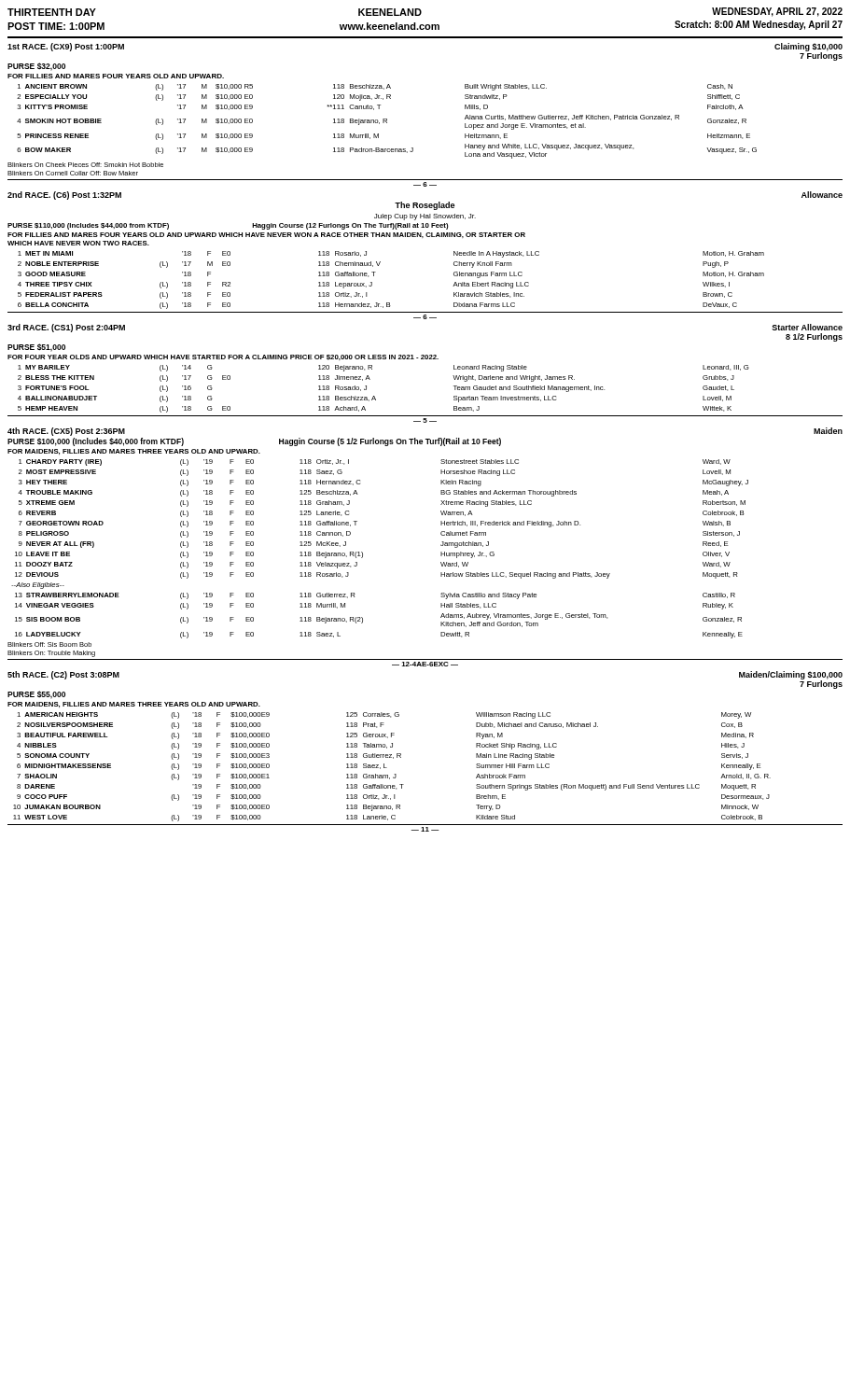The image size is (850, 1400).
Task: Select the section header that reads "4th RACE. (CX5) Post 2:36PM Maiden"
Action: pyautogui.click(x=425, y=431)
